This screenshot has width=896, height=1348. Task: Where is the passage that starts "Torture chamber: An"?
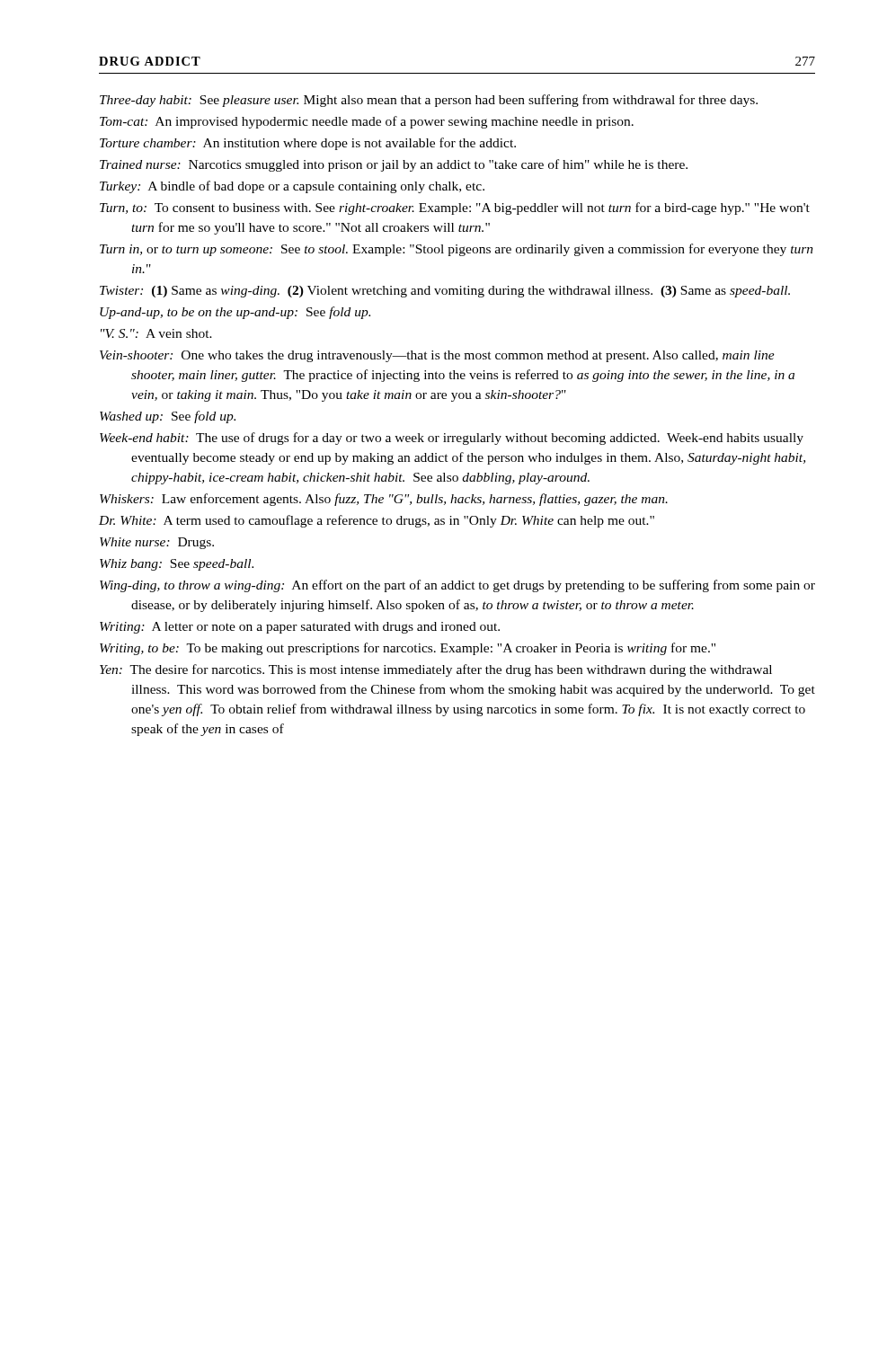tap(308, 142)
